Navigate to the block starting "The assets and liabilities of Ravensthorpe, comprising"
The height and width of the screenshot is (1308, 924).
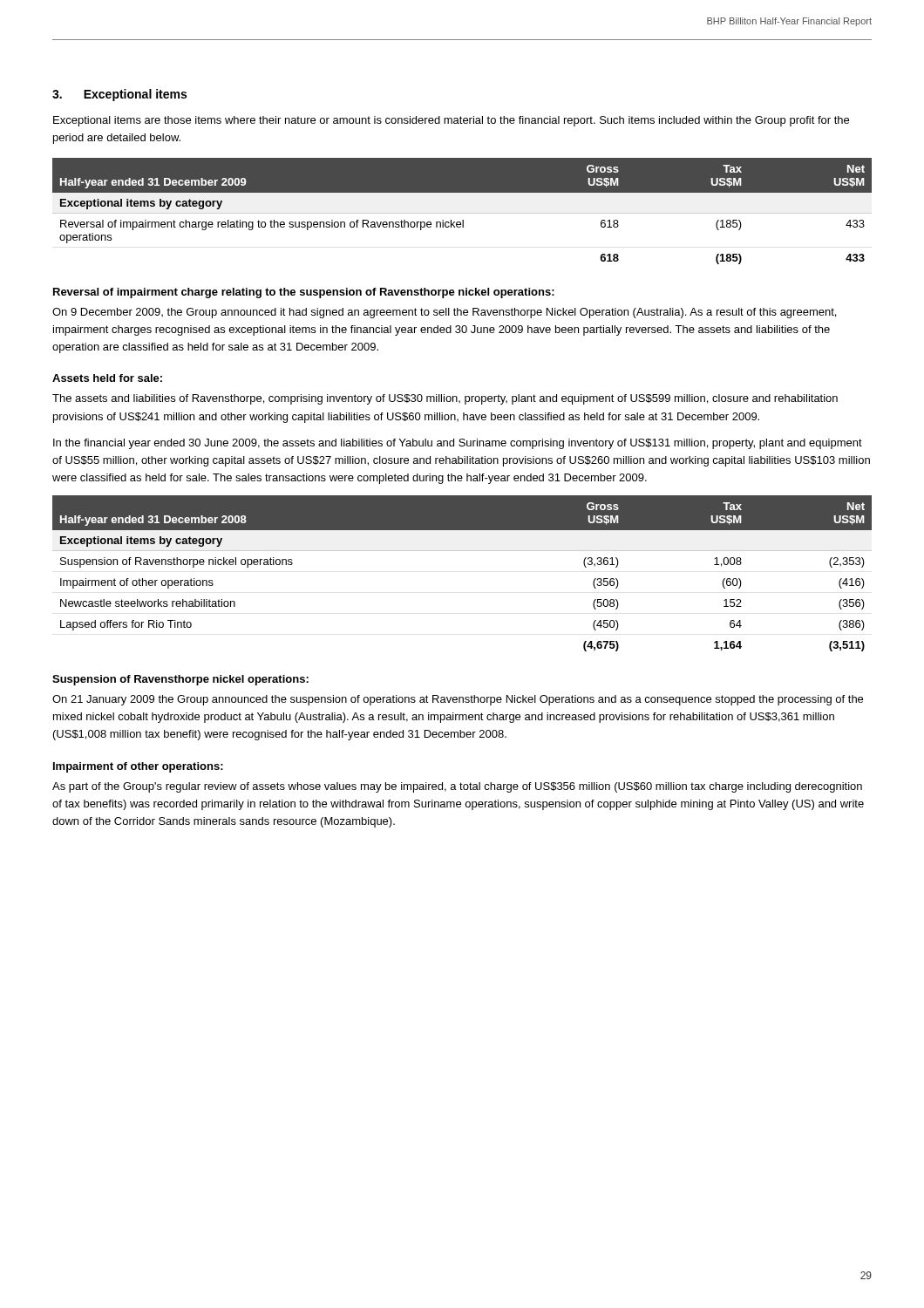coord(445,407)
